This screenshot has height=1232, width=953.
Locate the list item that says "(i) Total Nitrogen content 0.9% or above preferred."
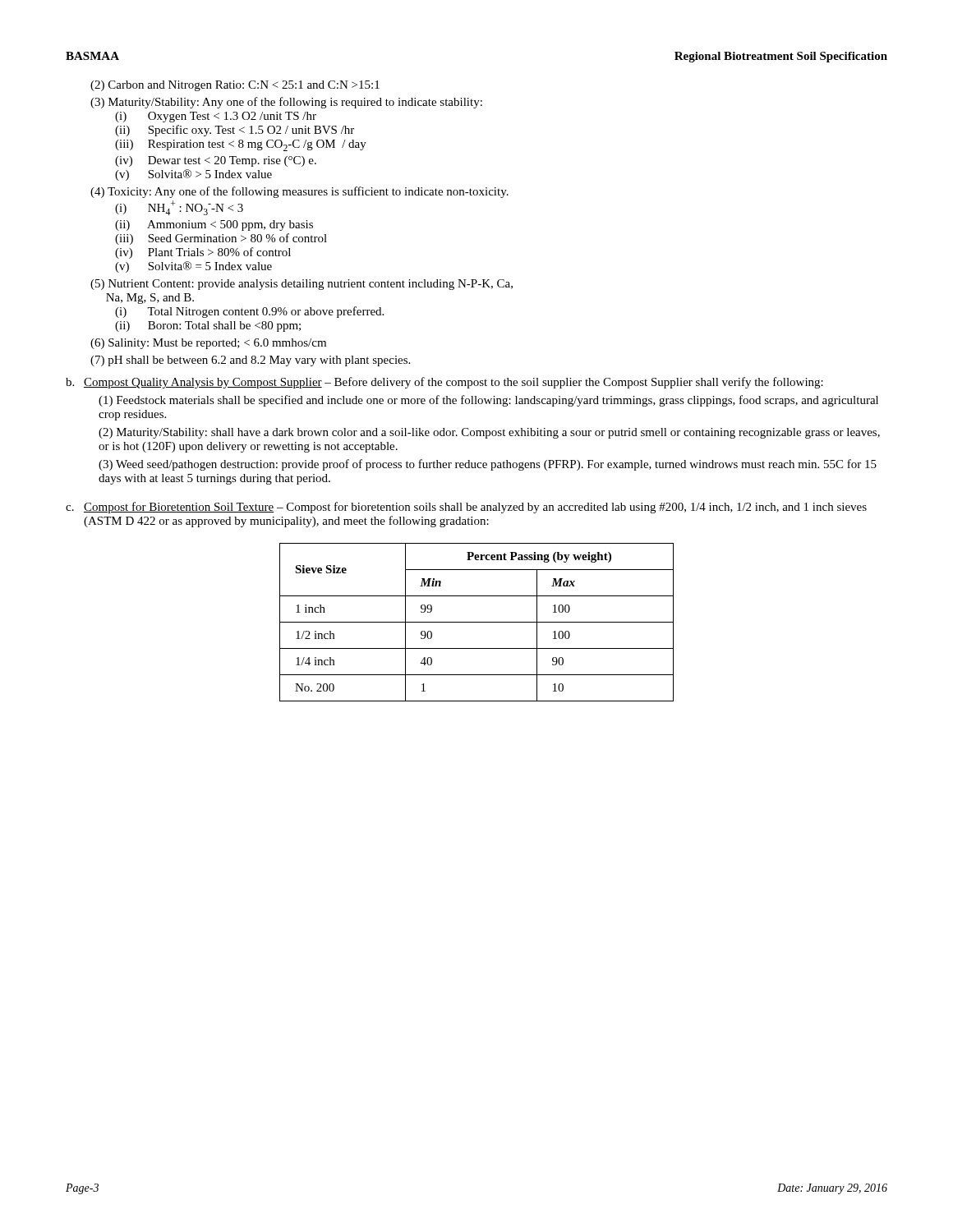pos(250,312)
